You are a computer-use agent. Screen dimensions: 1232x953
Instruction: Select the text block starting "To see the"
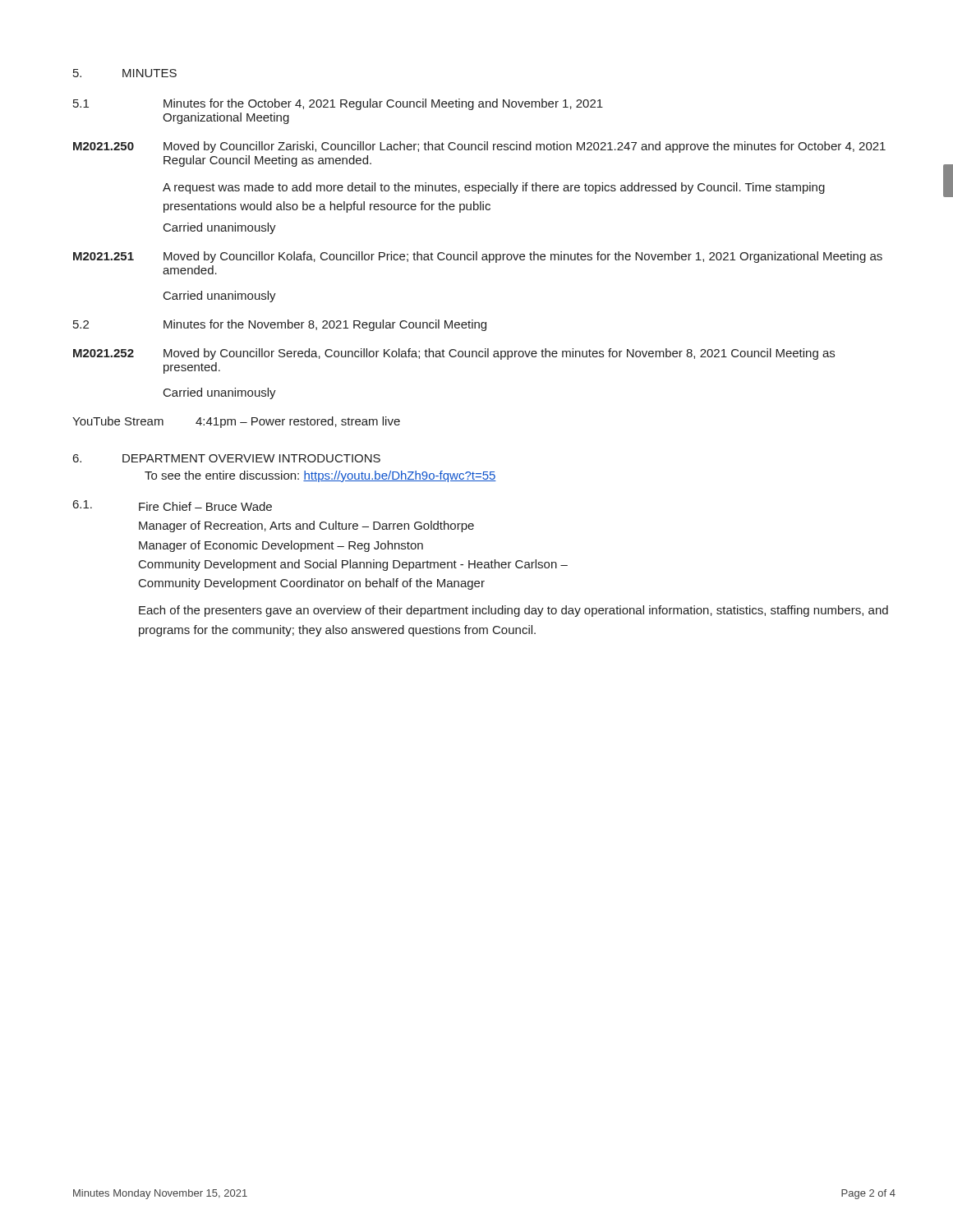pos(320,475)
